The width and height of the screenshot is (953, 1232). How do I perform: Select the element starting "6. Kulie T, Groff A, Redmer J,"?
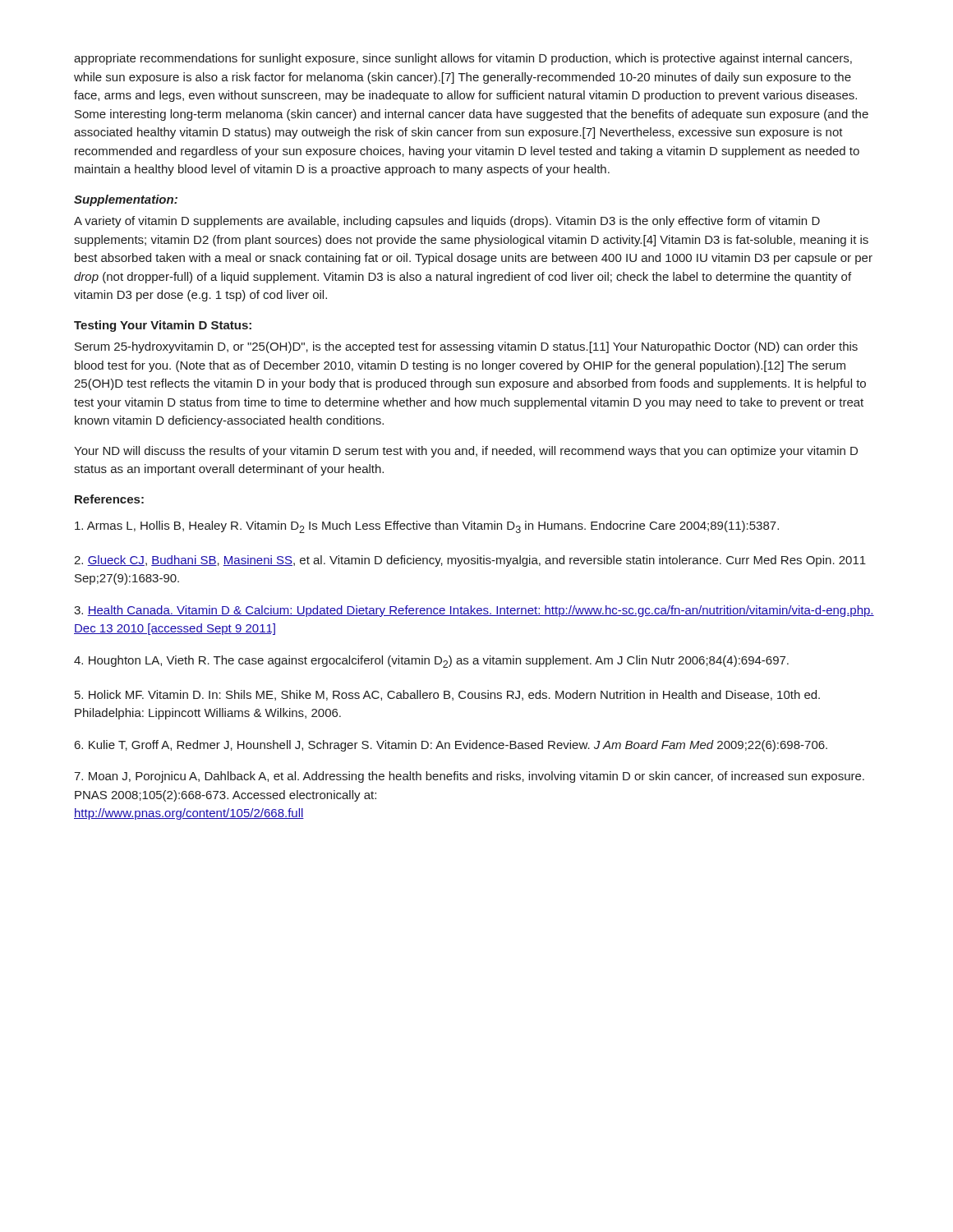click(x=476, y=745)
